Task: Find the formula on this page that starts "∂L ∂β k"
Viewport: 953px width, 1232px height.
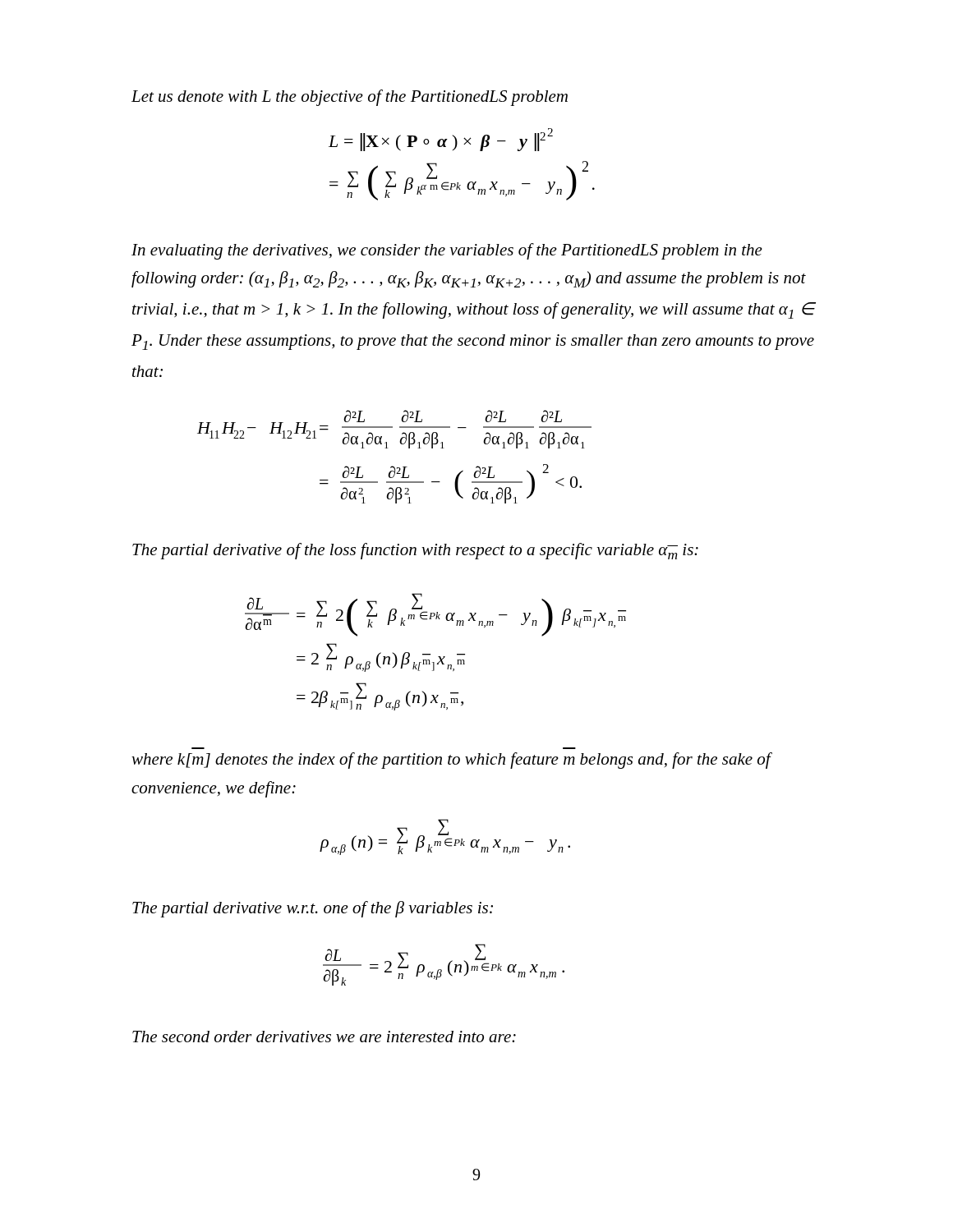Action: click(x=476, y=967)
